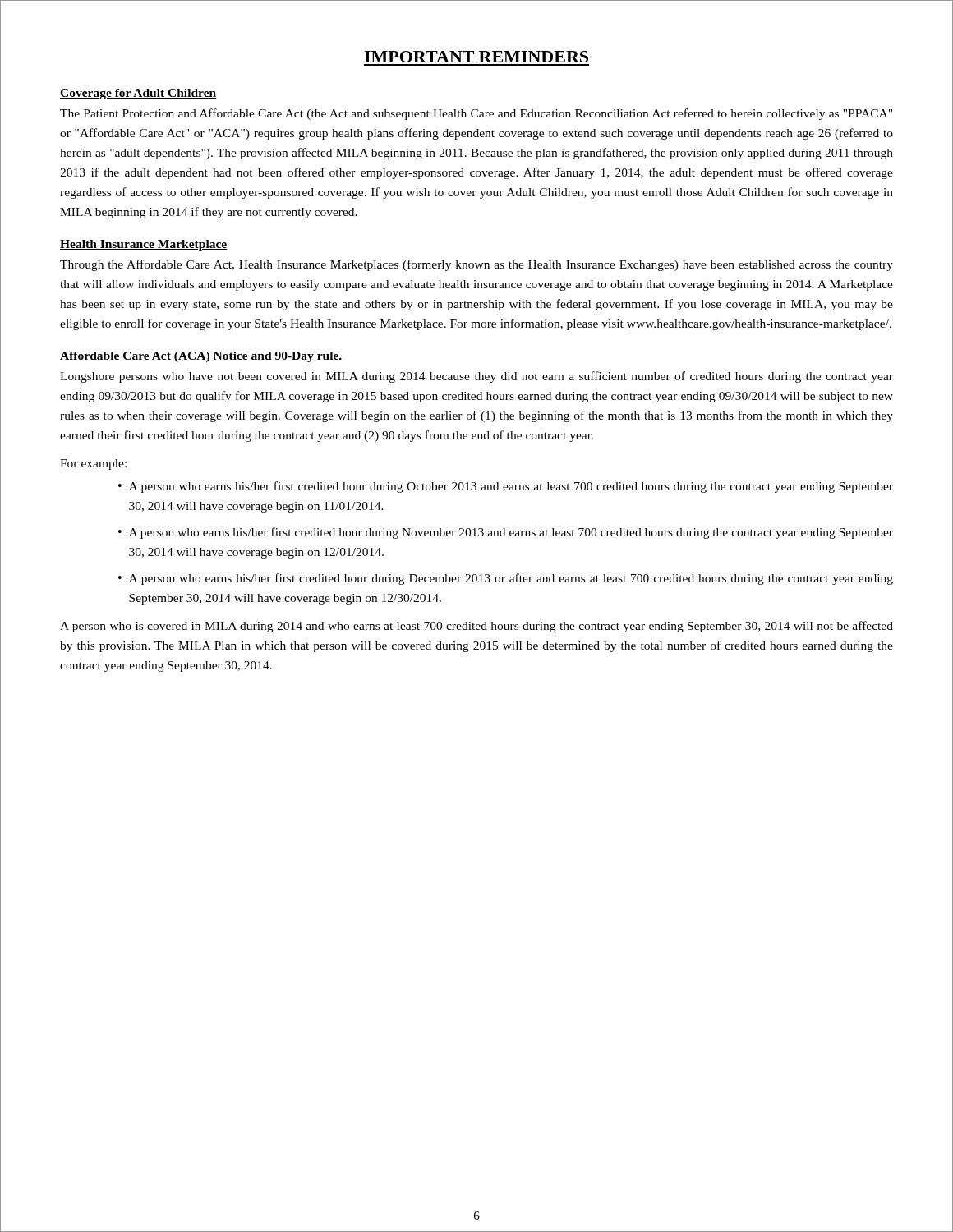The image size is (953, 1232).
Task: Find "IMPORTANT REMINDERS" on this page
Action: coord(476,56)
